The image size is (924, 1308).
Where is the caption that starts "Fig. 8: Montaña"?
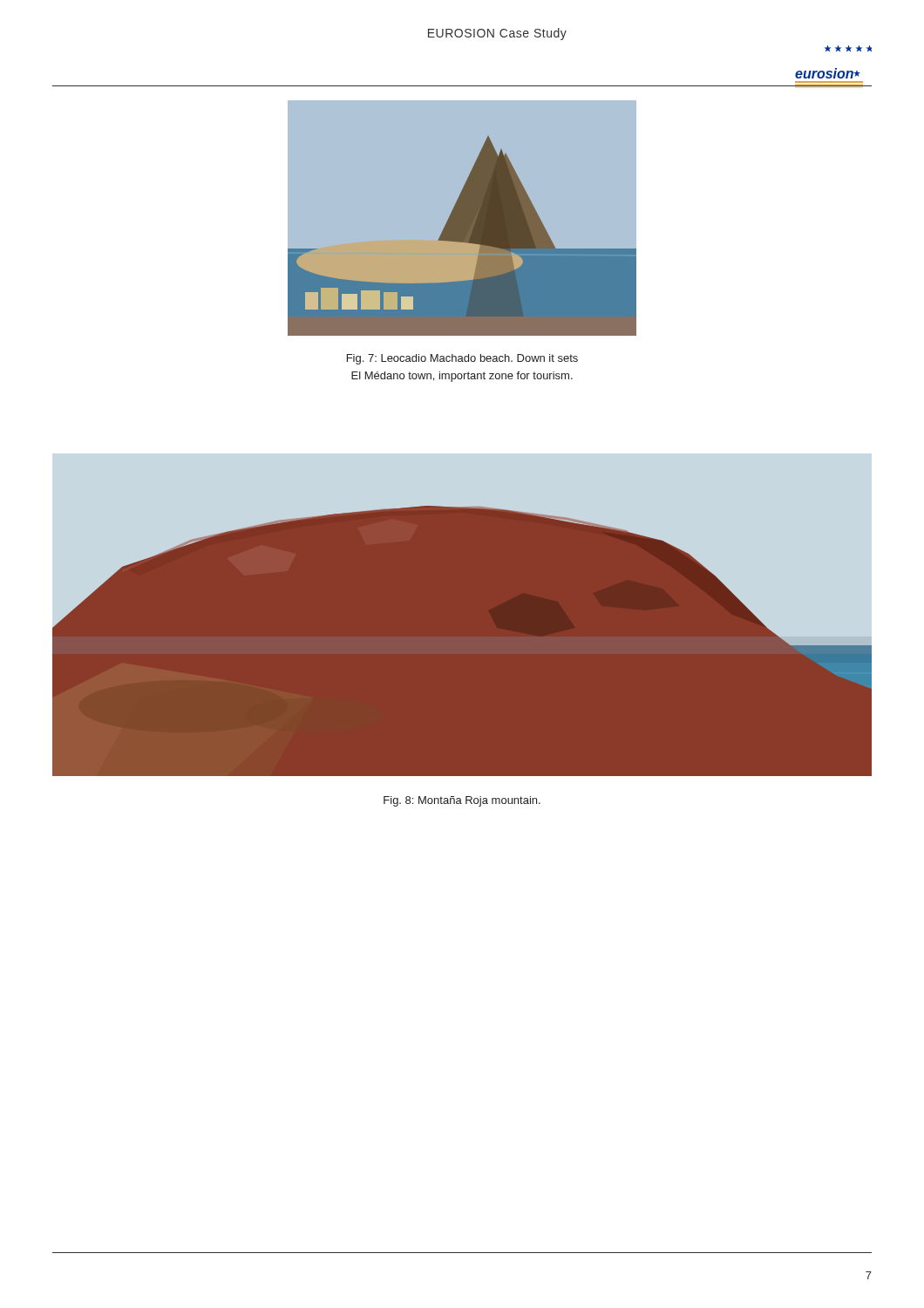click(x=462, y=800)
